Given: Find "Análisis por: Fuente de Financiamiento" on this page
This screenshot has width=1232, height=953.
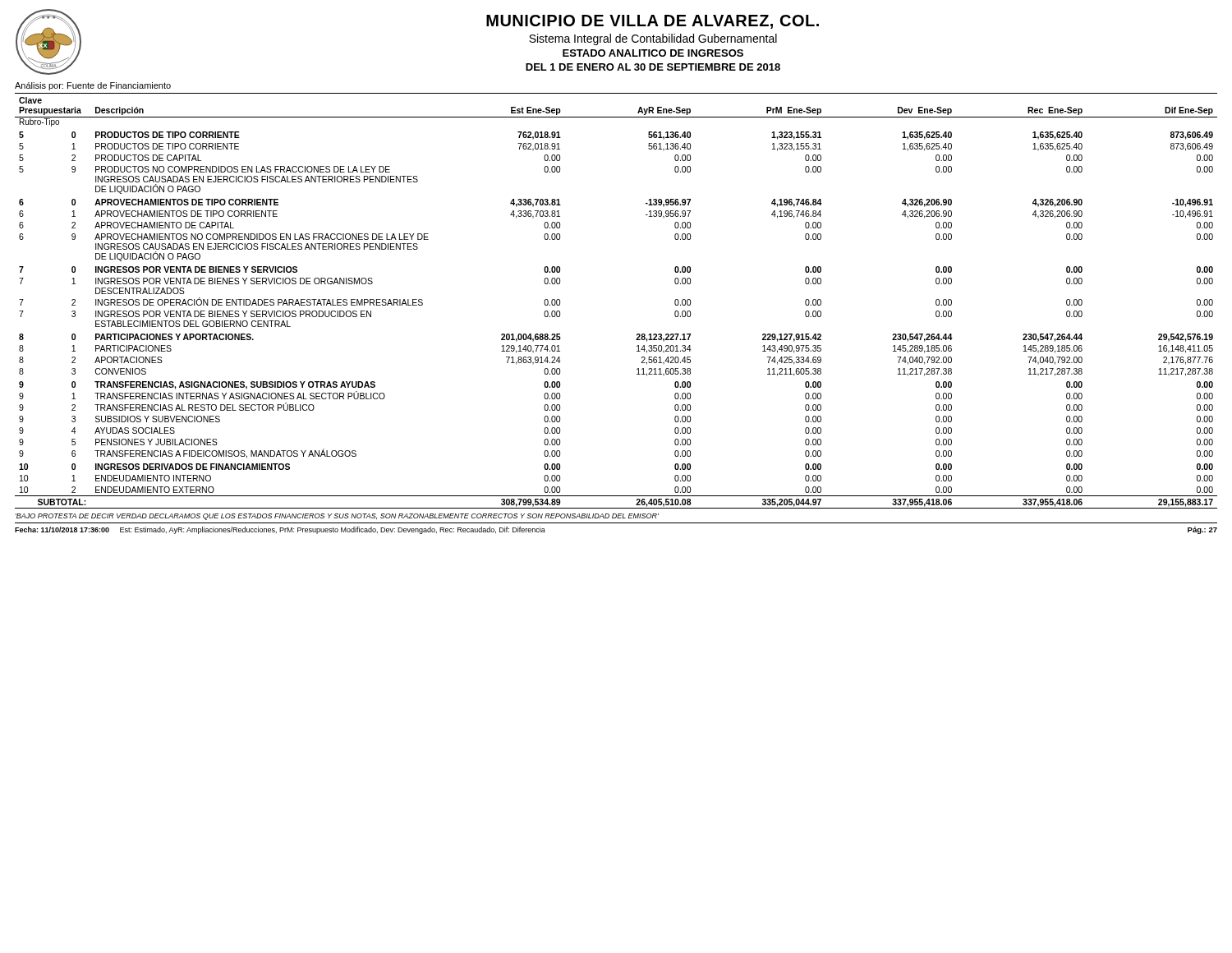Looking at the screenshot, I should (x=93, y=85).
